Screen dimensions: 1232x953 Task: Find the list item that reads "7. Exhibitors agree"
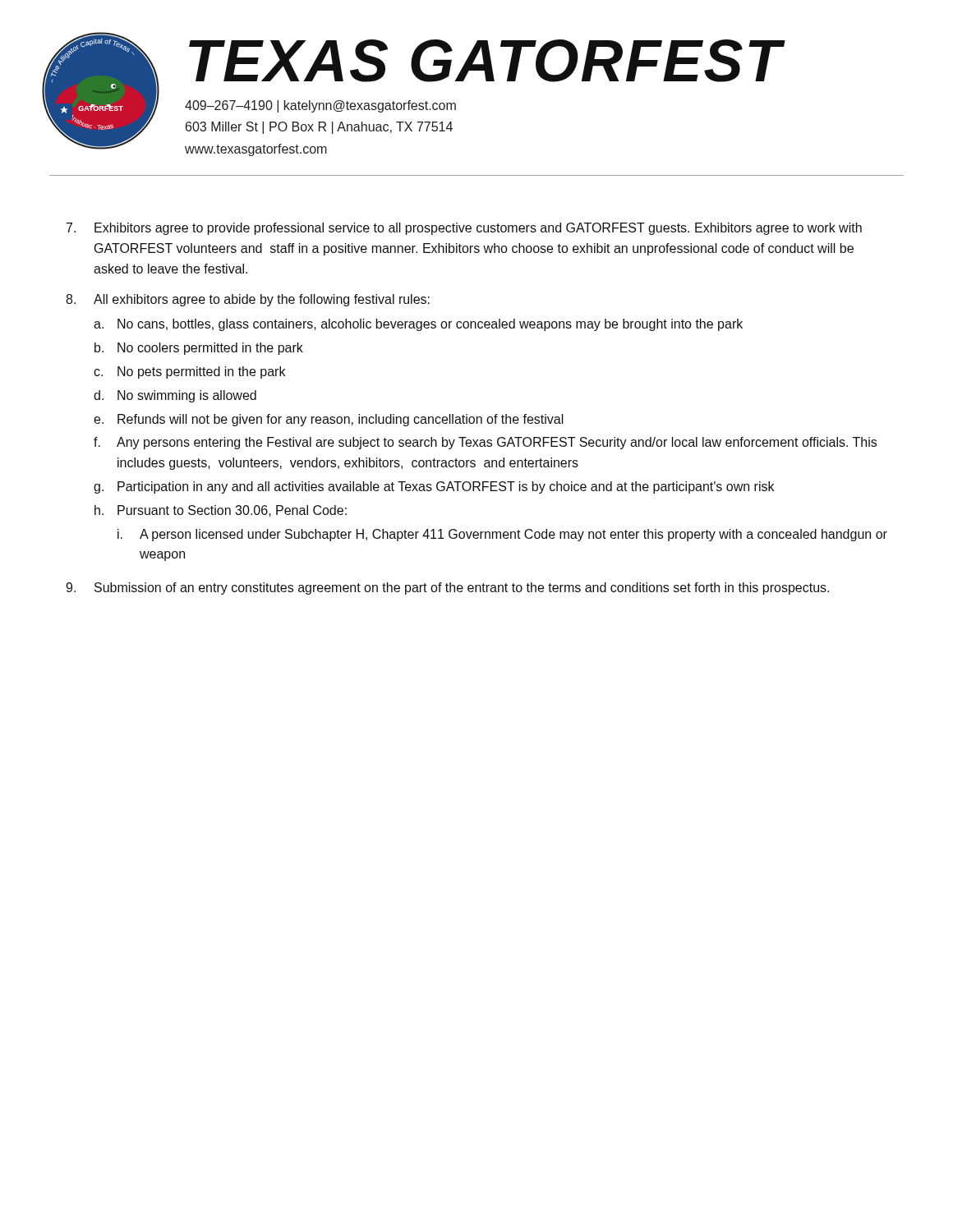476,249
